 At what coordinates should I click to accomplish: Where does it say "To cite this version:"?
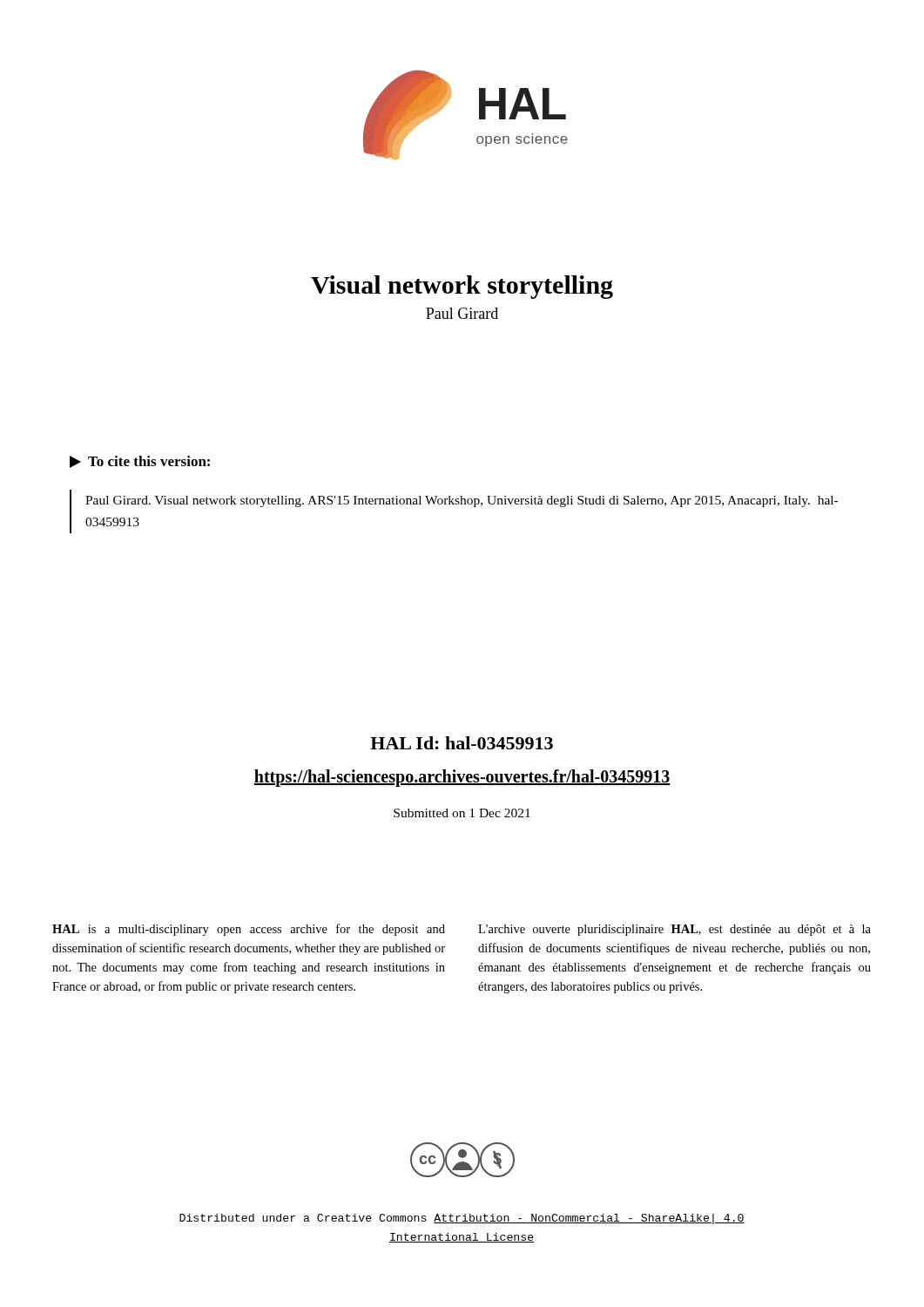coord(140,462)
